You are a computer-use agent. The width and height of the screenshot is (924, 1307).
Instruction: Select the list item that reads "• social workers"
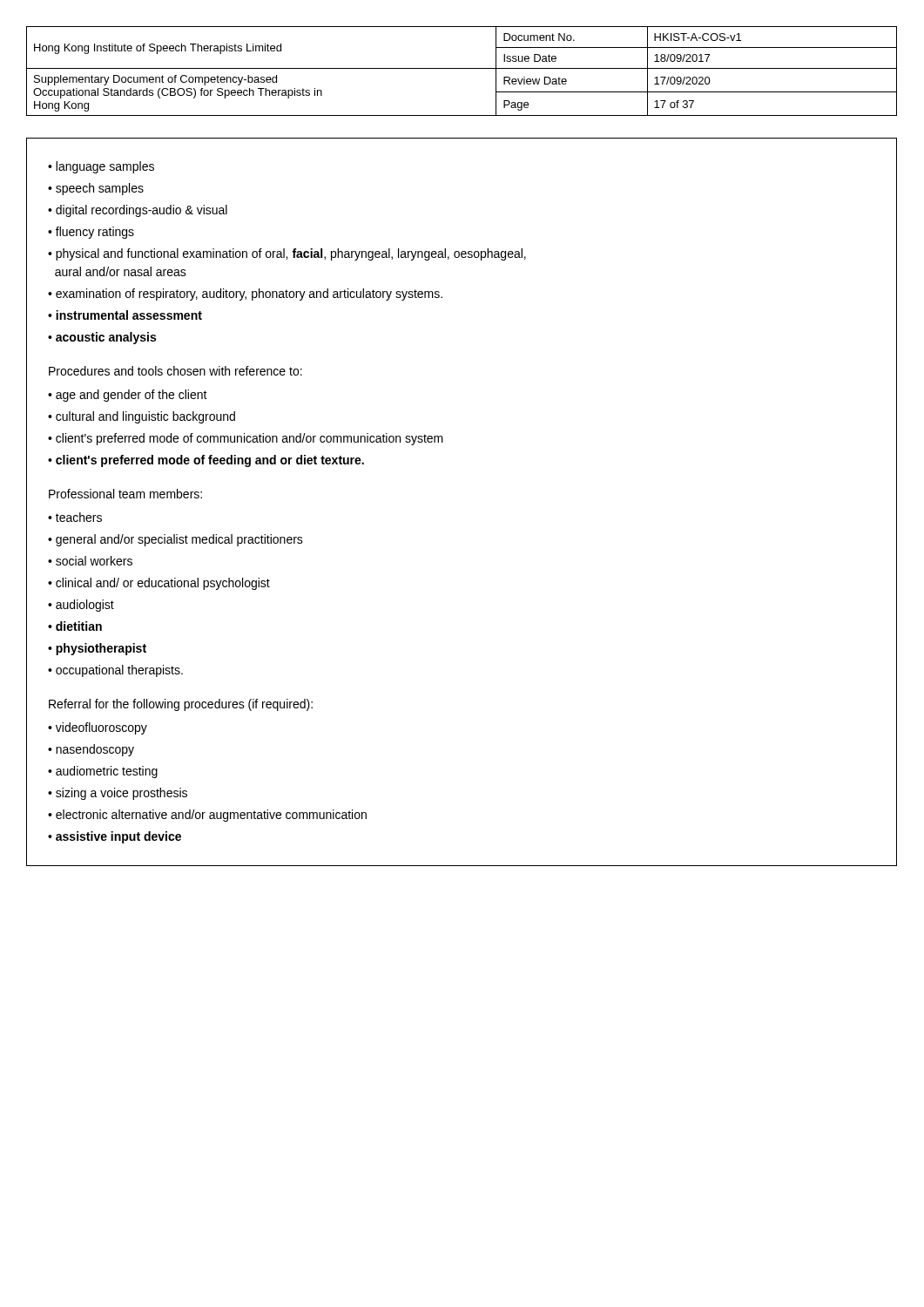90,561
